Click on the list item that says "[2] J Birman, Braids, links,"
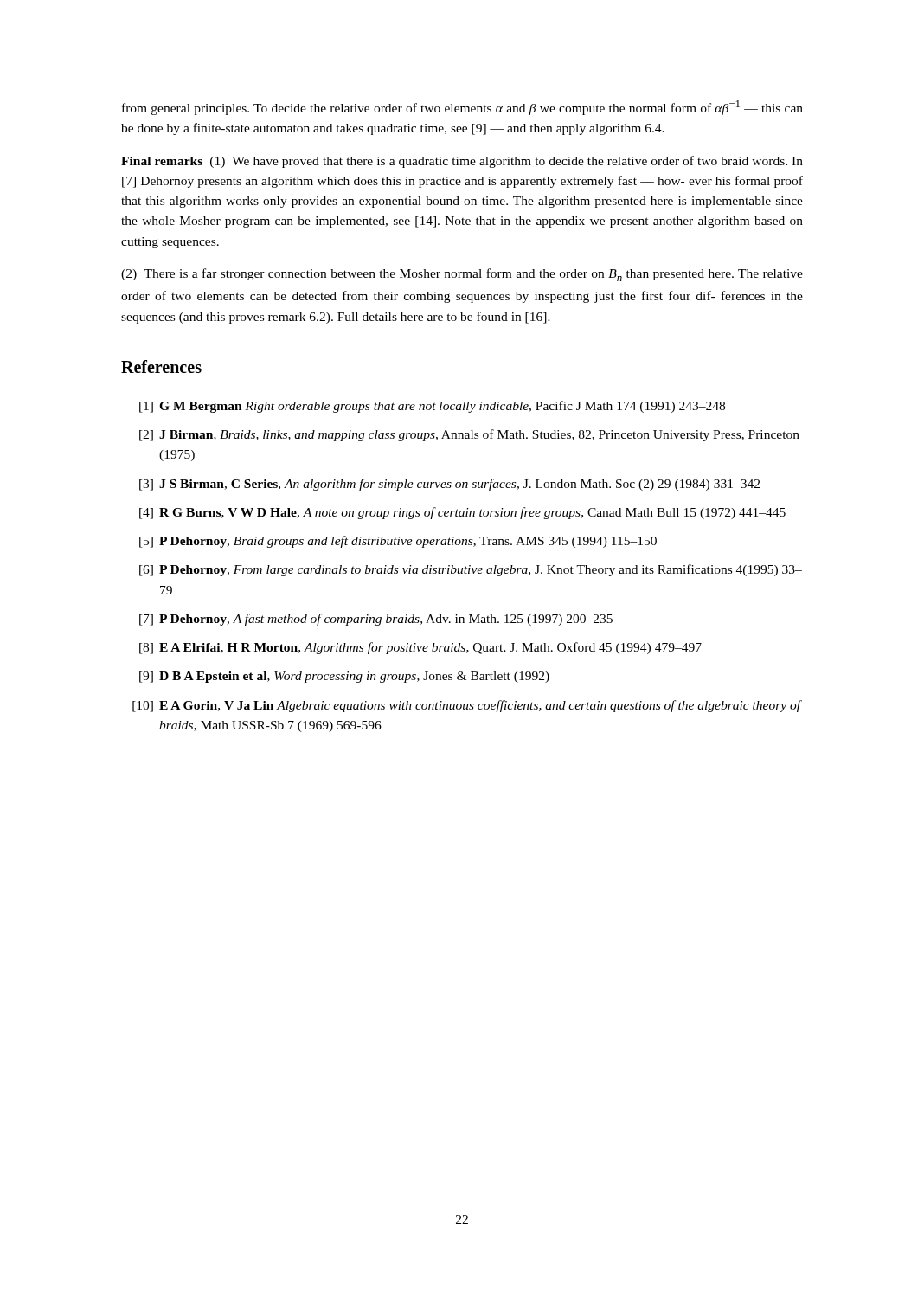The height and width of the screenshot is (1298, 924). [462, 444]
